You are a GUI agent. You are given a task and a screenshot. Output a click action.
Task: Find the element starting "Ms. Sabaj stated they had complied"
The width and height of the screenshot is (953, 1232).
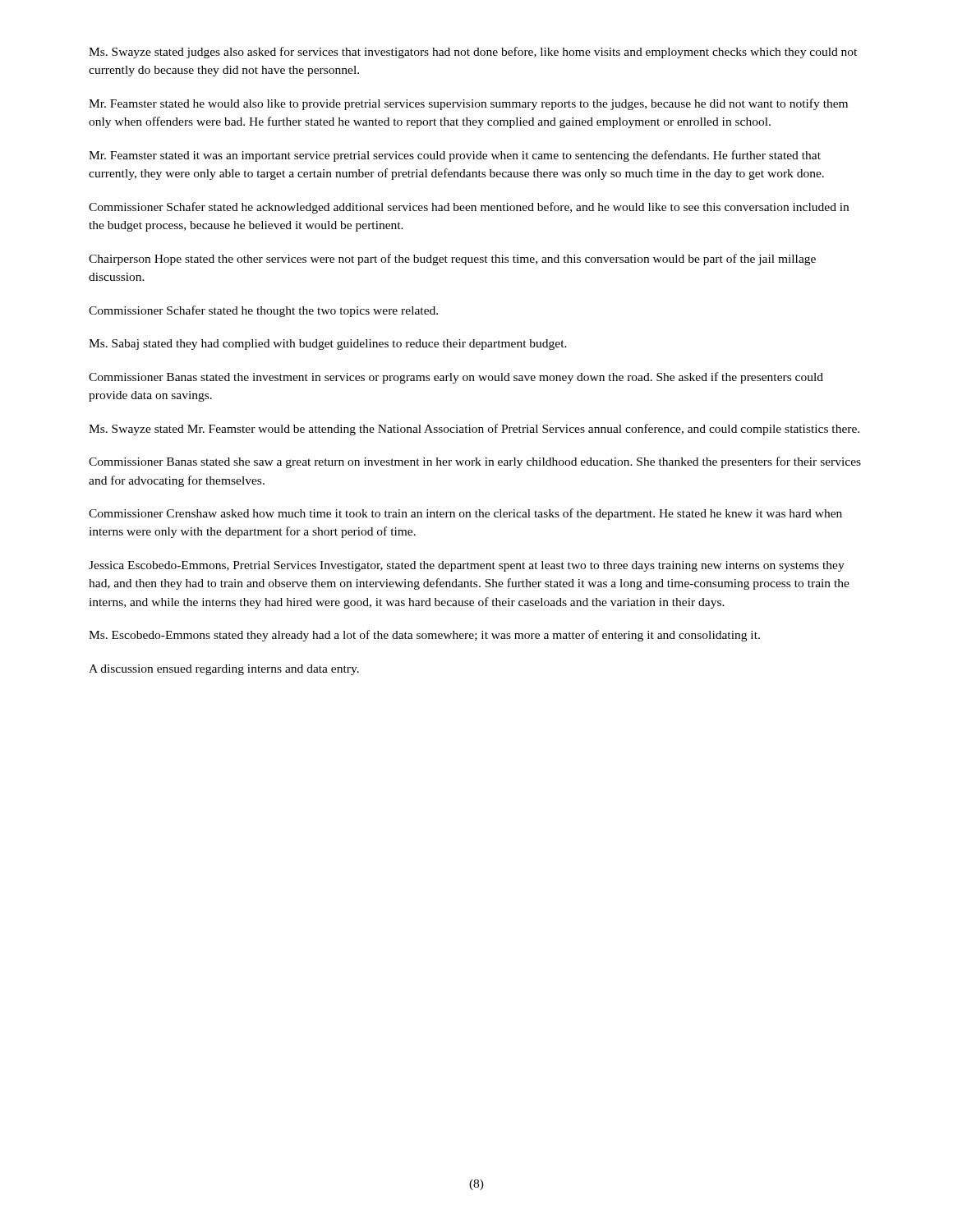click(x=328, y=343)
